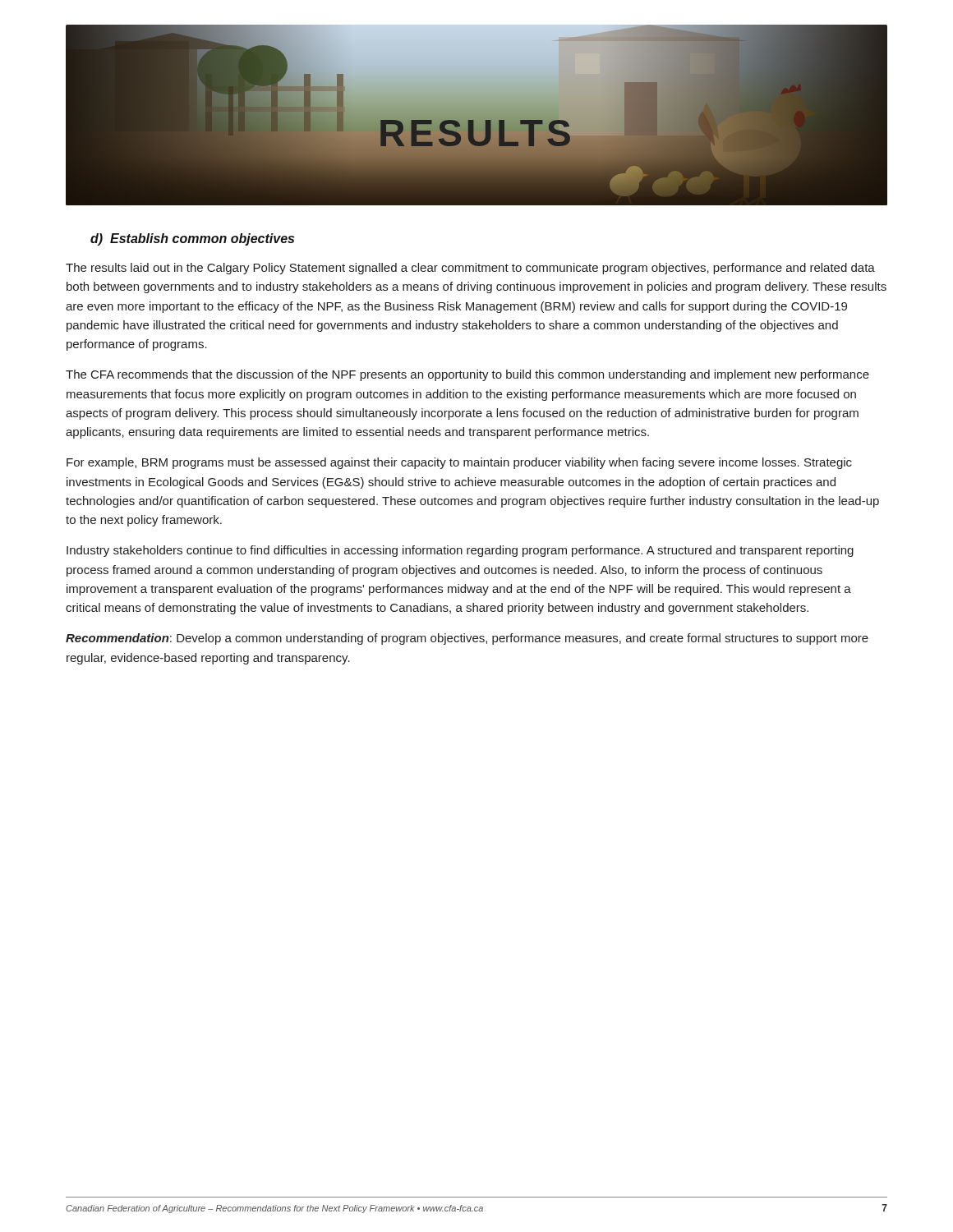Point to the block beginning "The CFA recommends that the"
The width and height of the screenshot is (953, 1232).
467,403
